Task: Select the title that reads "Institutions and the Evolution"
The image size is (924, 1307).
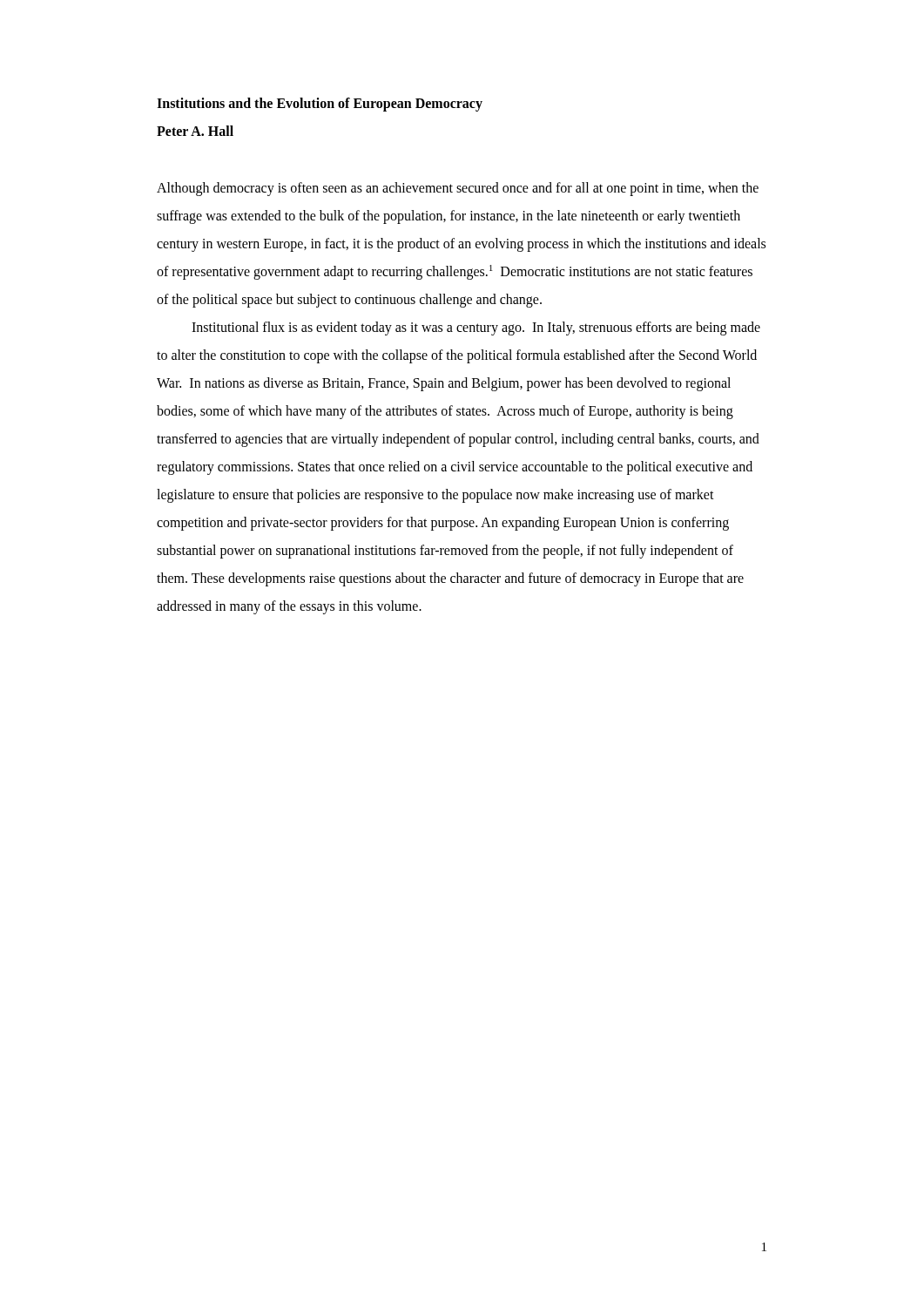Action: pyautogui.click(x=320, y=103)
